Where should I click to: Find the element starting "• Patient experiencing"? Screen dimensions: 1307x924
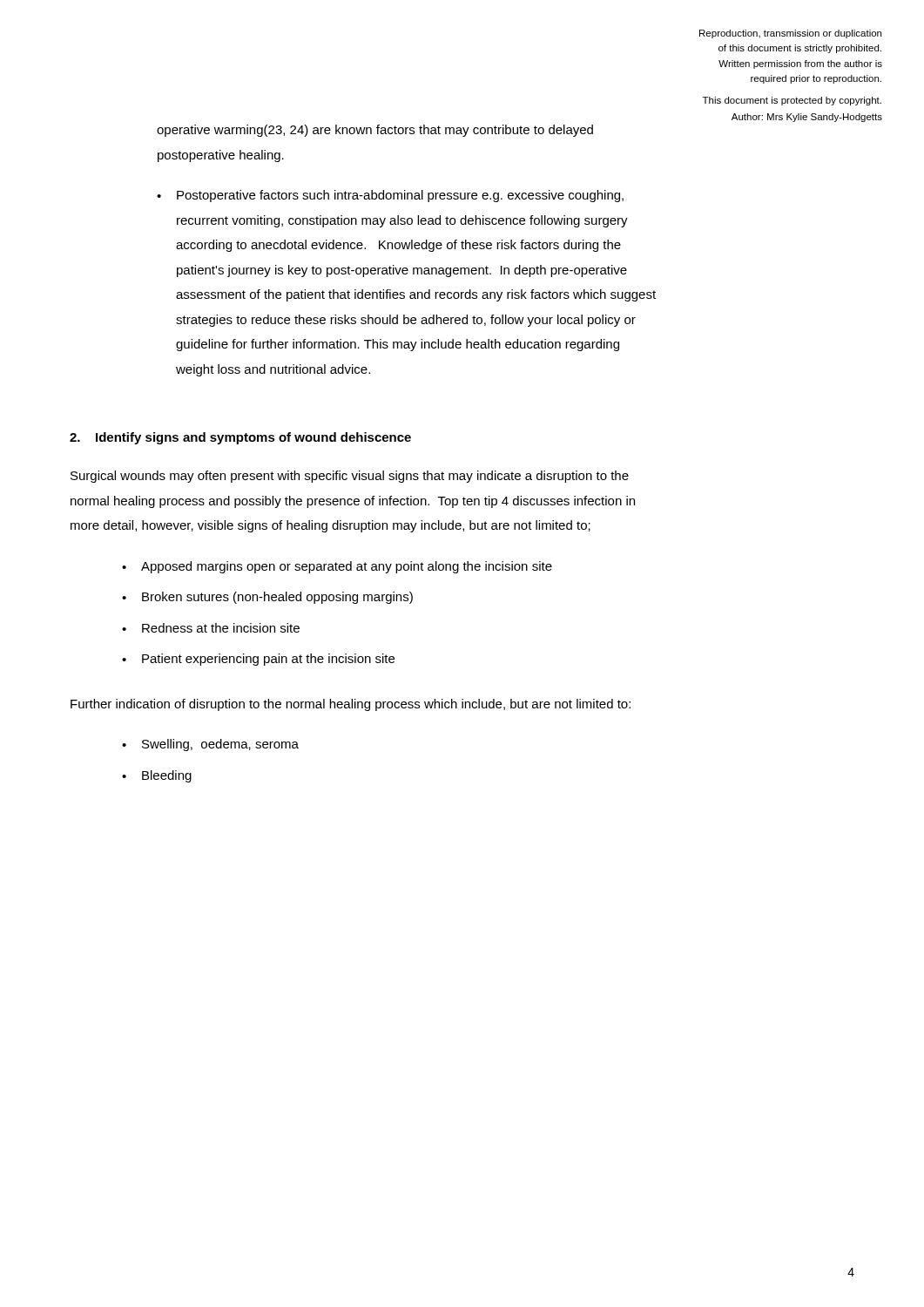tap(258, 660)
